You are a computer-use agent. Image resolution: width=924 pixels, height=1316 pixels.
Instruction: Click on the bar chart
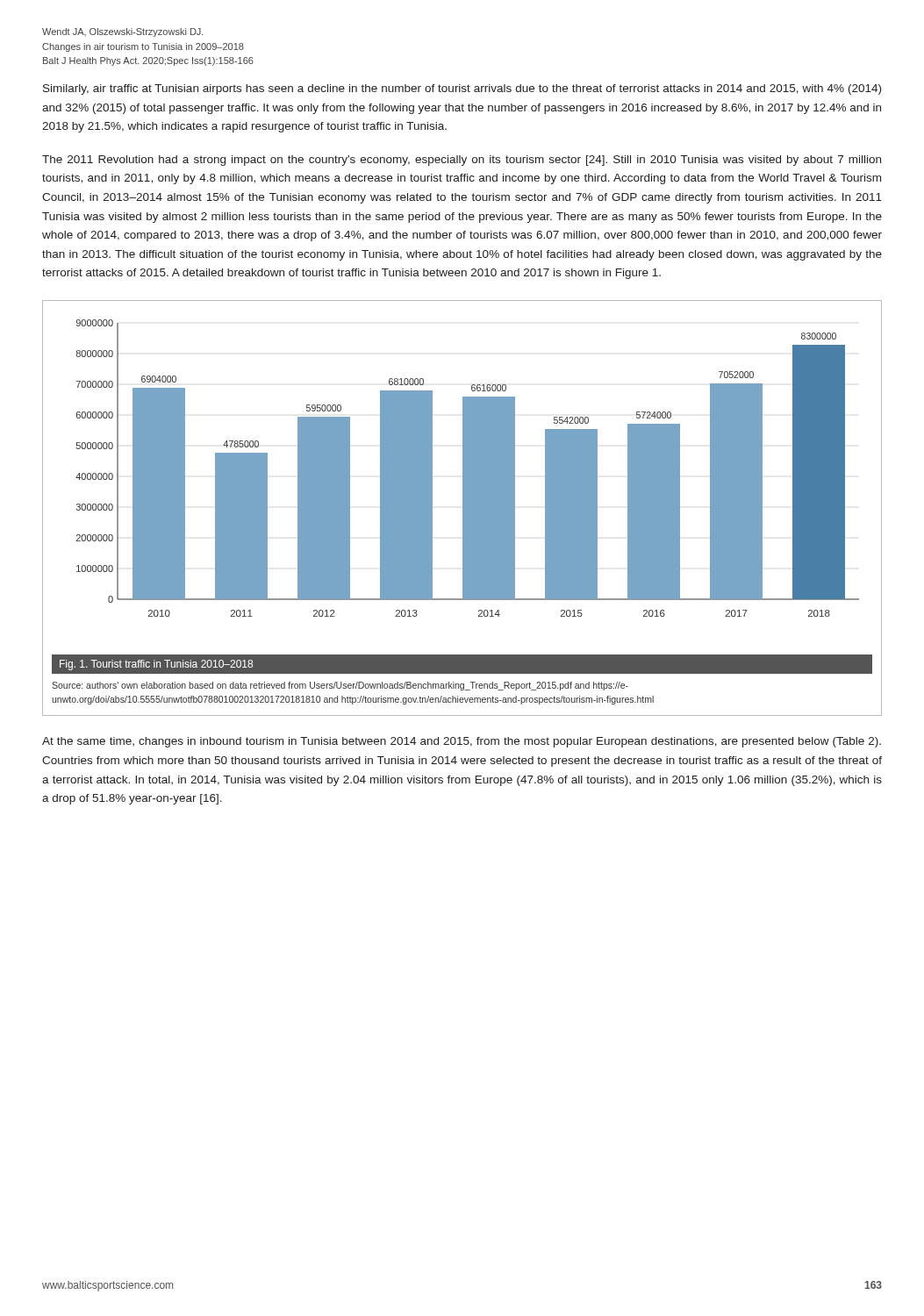pos(462,508)
